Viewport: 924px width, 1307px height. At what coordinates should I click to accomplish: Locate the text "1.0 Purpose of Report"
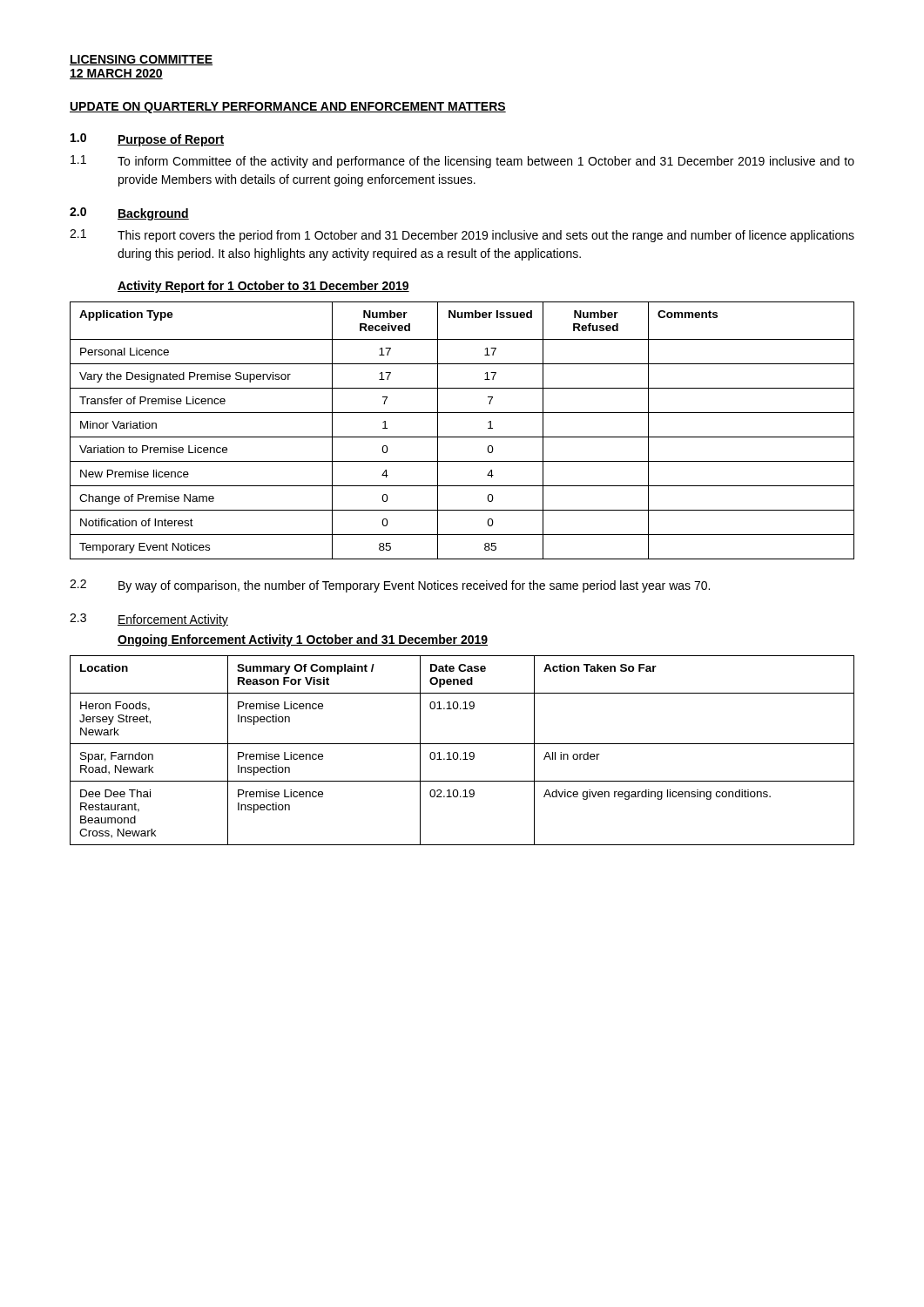click(147, 140)
